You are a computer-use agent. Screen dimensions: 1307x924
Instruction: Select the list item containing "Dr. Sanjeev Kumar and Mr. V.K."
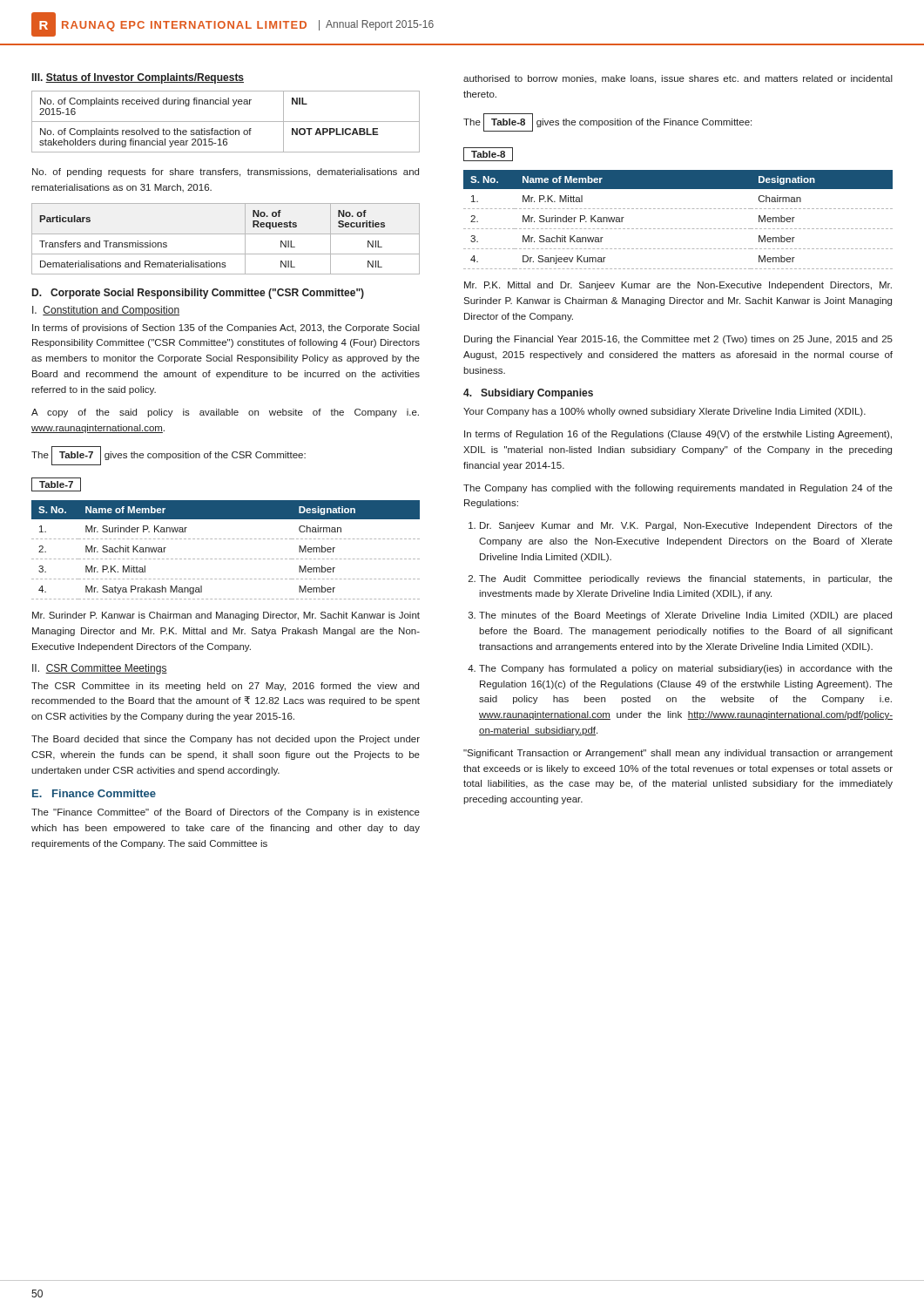click(x=686, y=541)
